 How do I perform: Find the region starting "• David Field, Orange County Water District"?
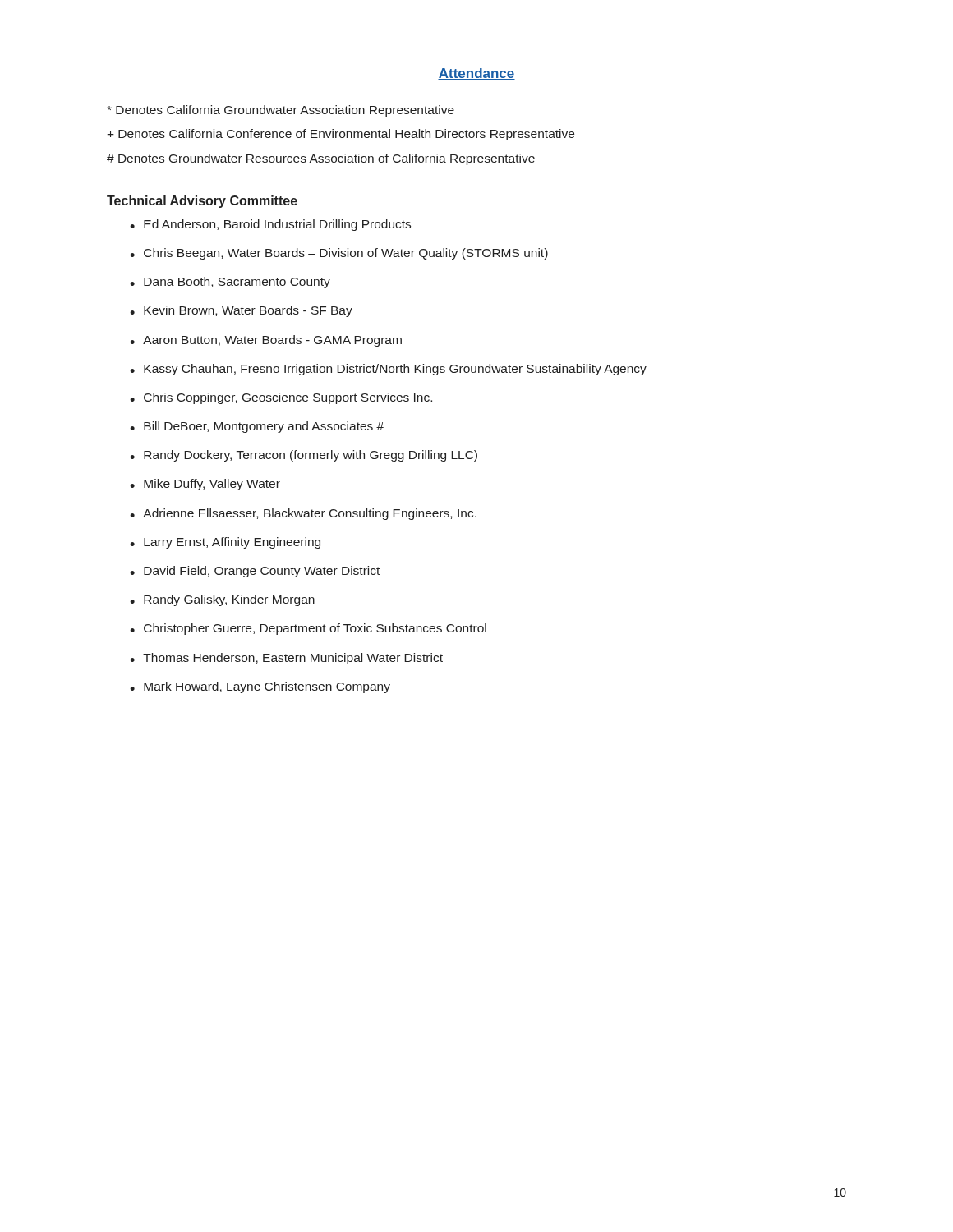click(x=255, y=574)
